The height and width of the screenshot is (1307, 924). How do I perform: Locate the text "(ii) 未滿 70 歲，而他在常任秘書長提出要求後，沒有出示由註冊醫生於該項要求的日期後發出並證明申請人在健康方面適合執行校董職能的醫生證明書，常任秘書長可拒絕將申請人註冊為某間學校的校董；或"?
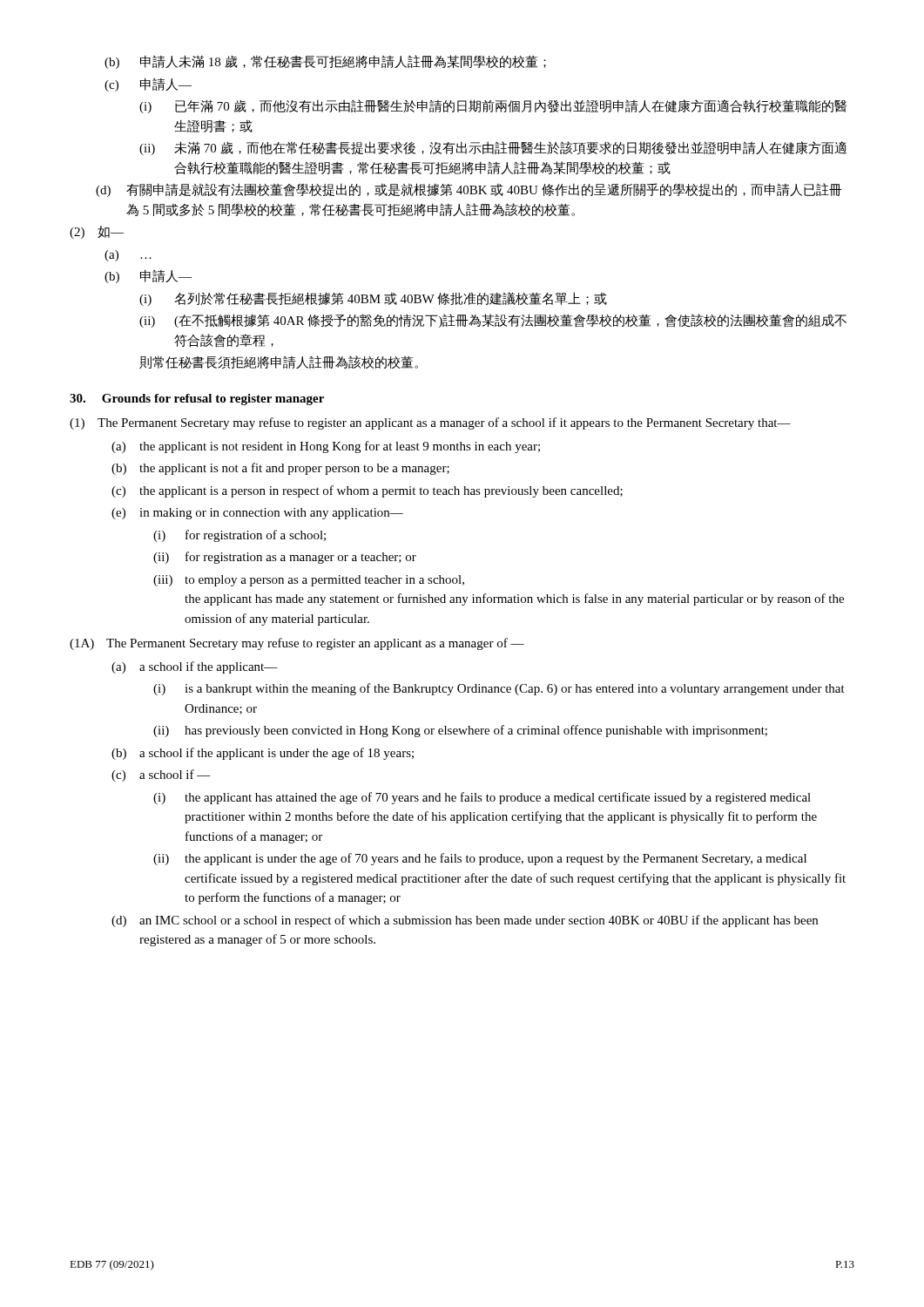(x=497, y=158)
